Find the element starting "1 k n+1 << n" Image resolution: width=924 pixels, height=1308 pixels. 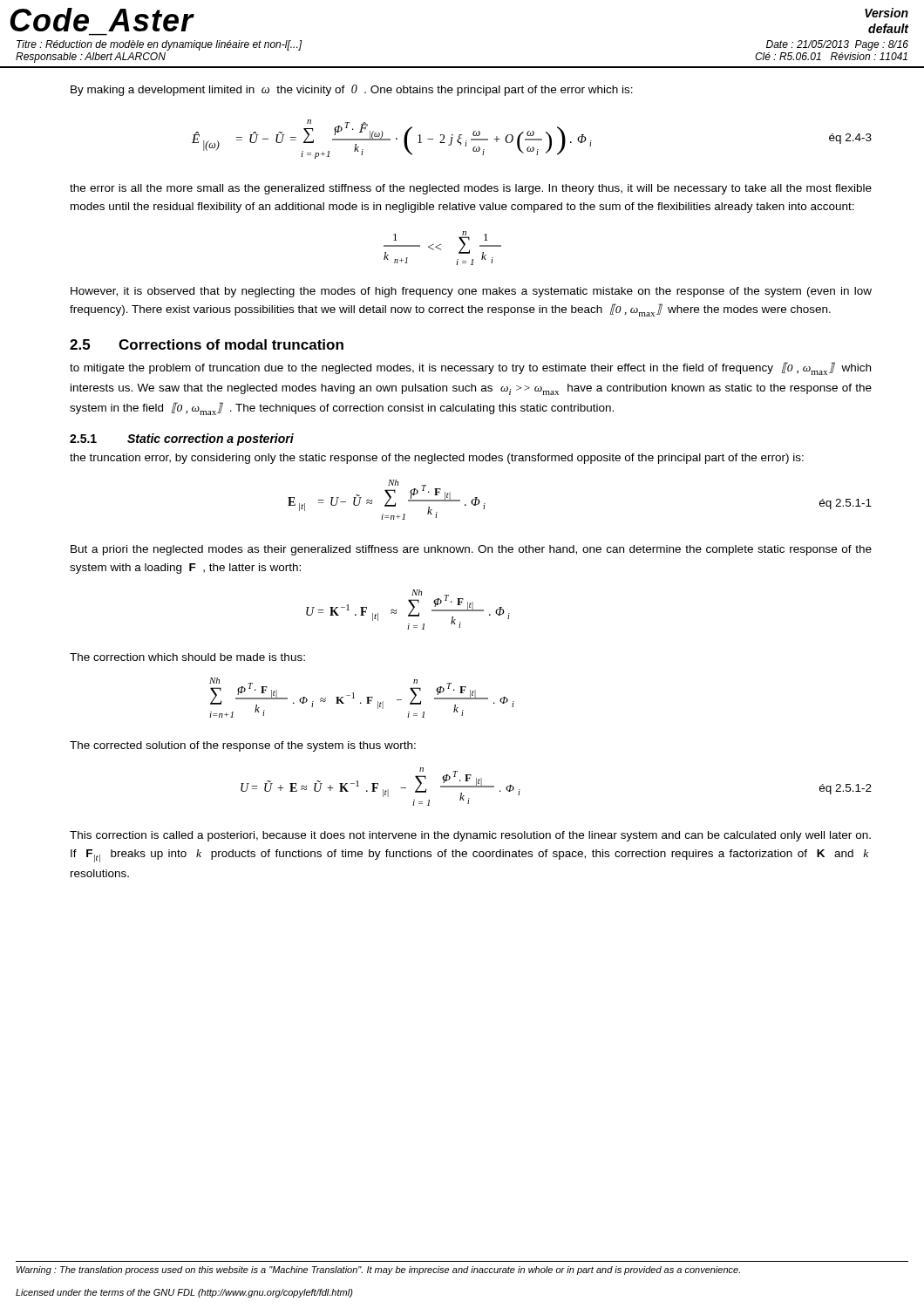pyautogui.click(x=471, y=247)
